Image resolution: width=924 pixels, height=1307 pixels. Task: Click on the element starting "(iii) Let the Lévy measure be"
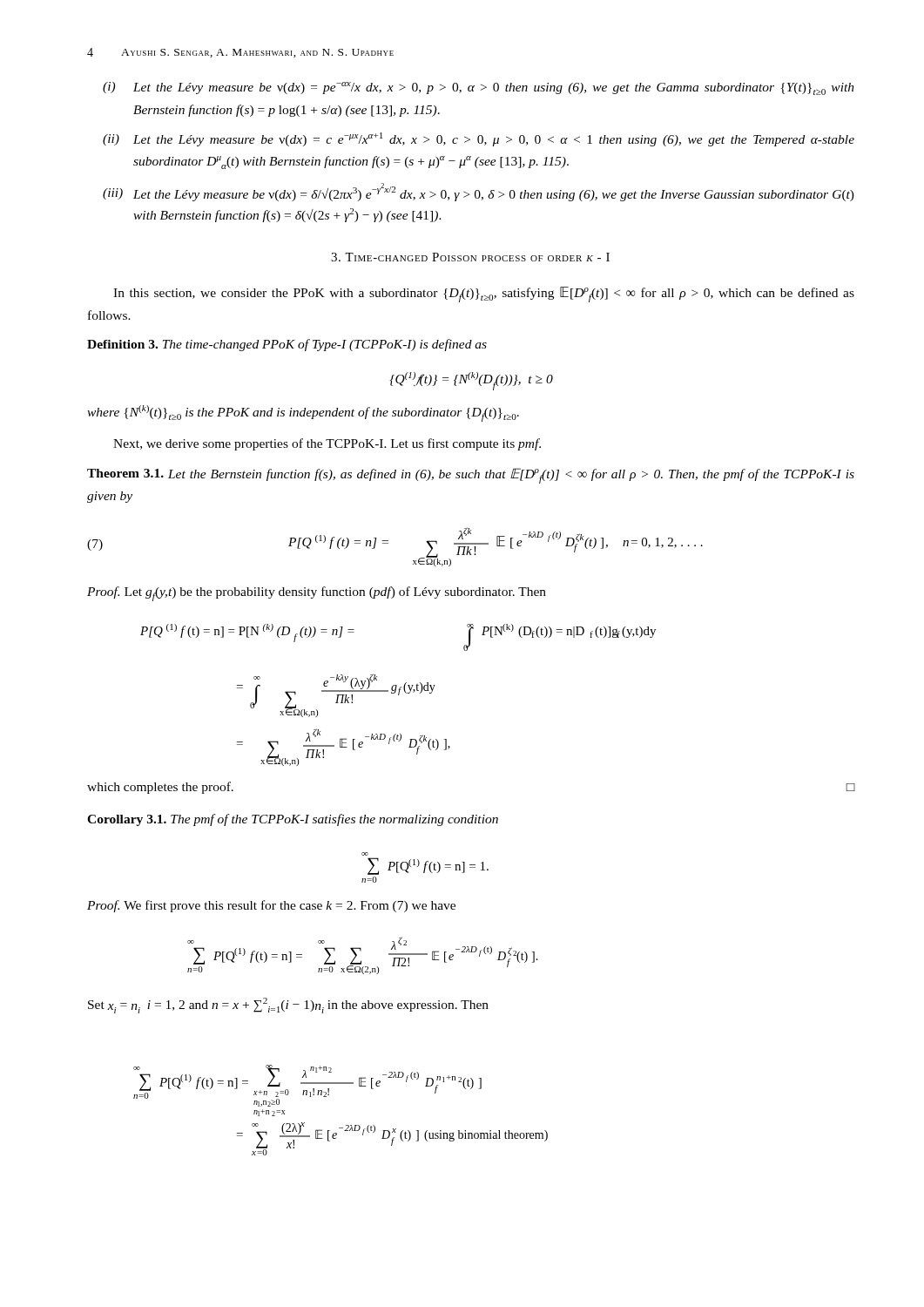click(x=479, y=203)
